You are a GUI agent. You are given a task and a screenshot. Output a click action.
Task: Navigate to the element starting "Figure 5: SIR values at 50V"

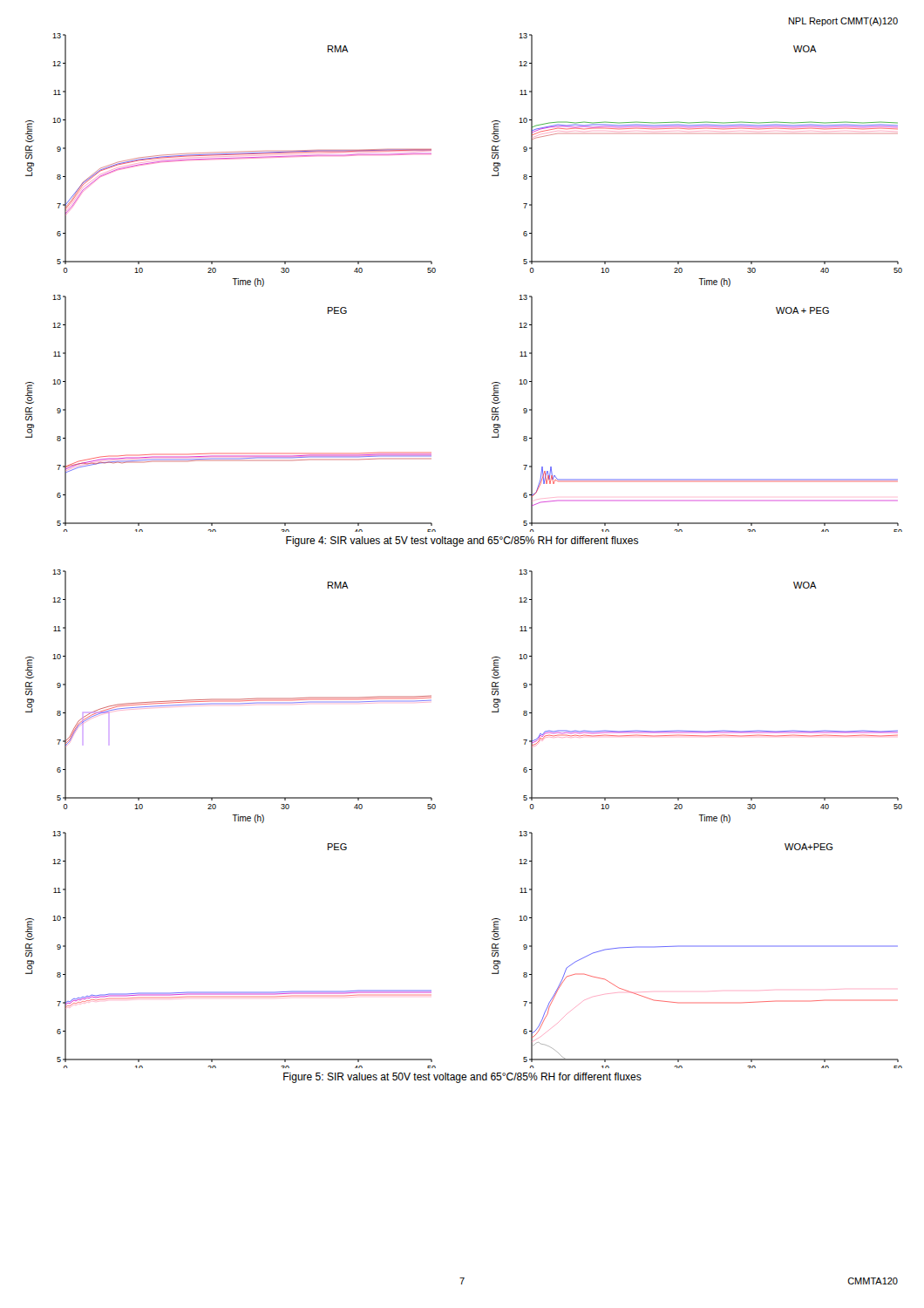pyautogui.click(x=462, y=1077)
